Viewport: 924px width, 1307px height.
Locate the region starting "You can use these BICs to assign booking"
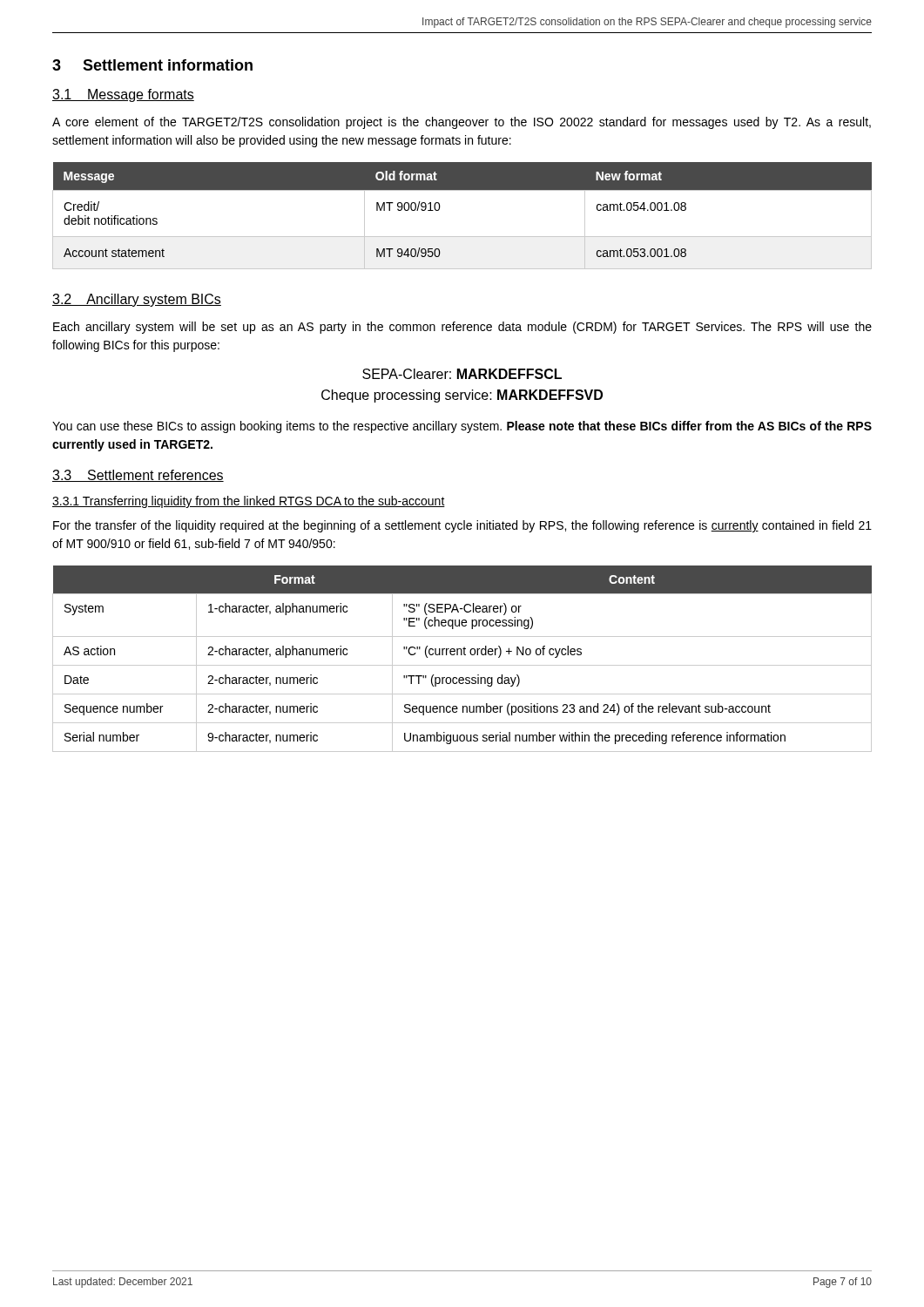click(462, 435)
